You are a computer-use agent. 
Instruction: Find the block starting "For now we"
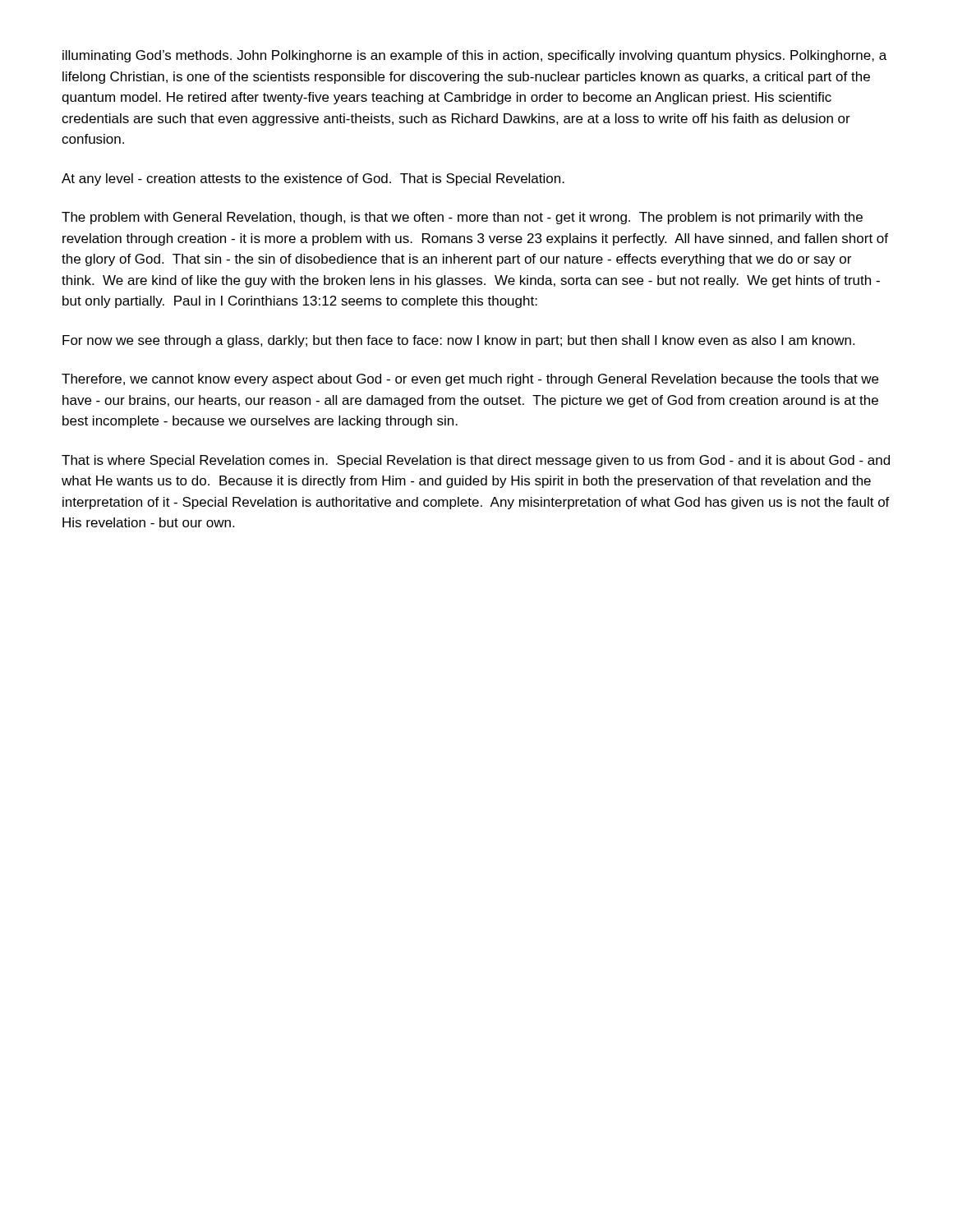[459, 340]
